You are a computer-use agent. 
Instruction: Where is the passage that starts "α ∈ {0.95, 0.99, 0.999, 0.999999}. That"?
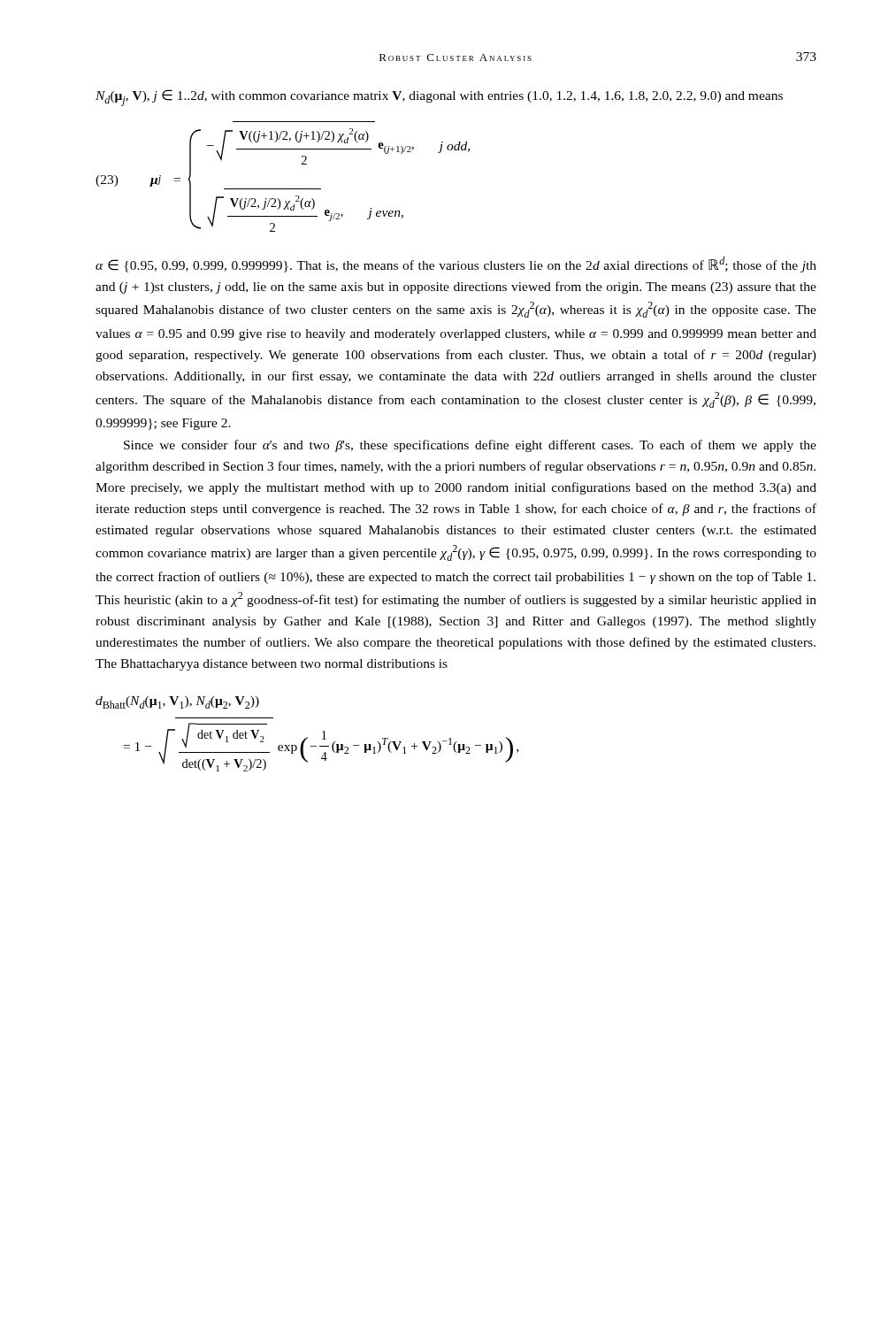[456, 343]
